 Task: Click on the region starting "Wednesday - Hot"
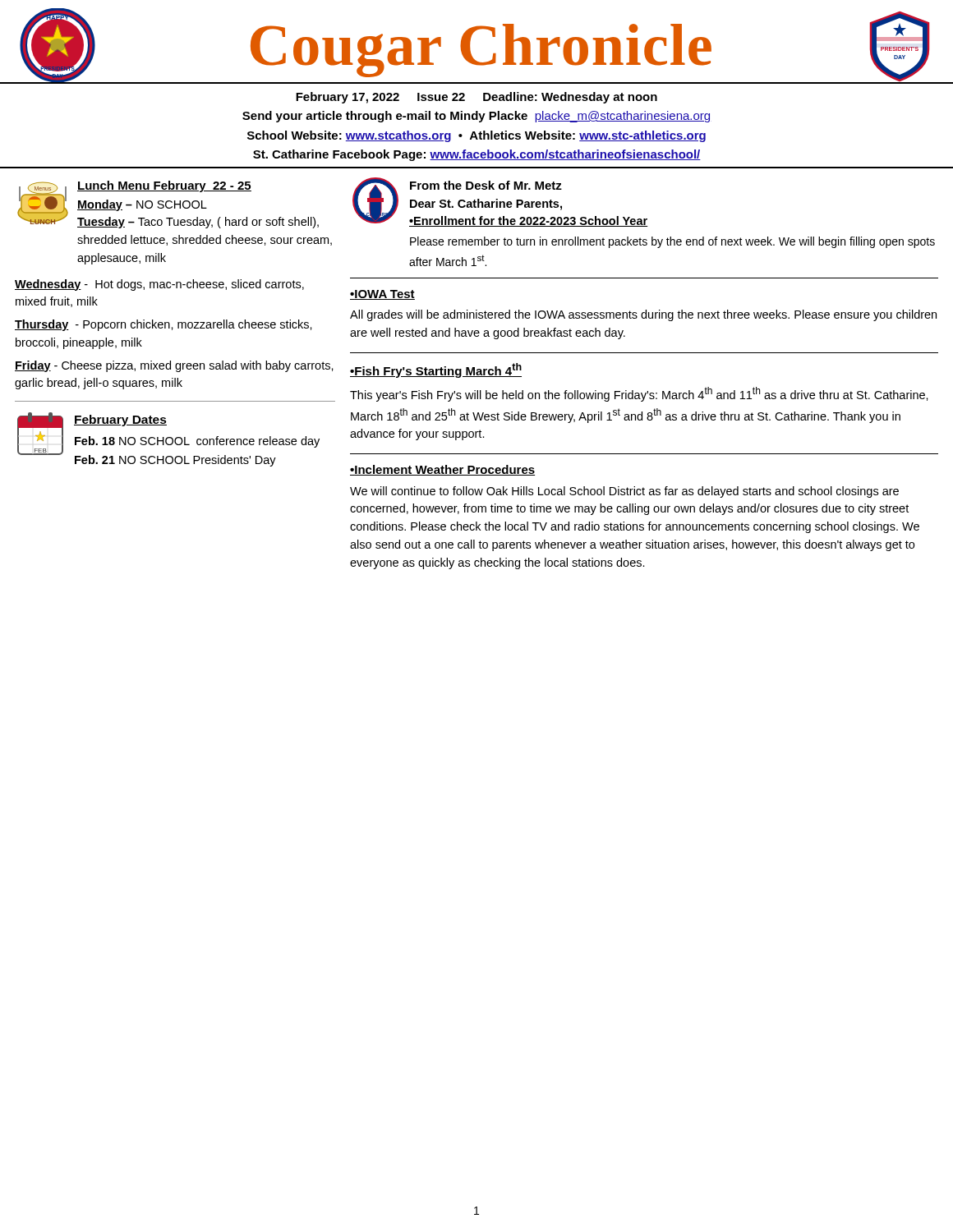click(x=160, y=293)
